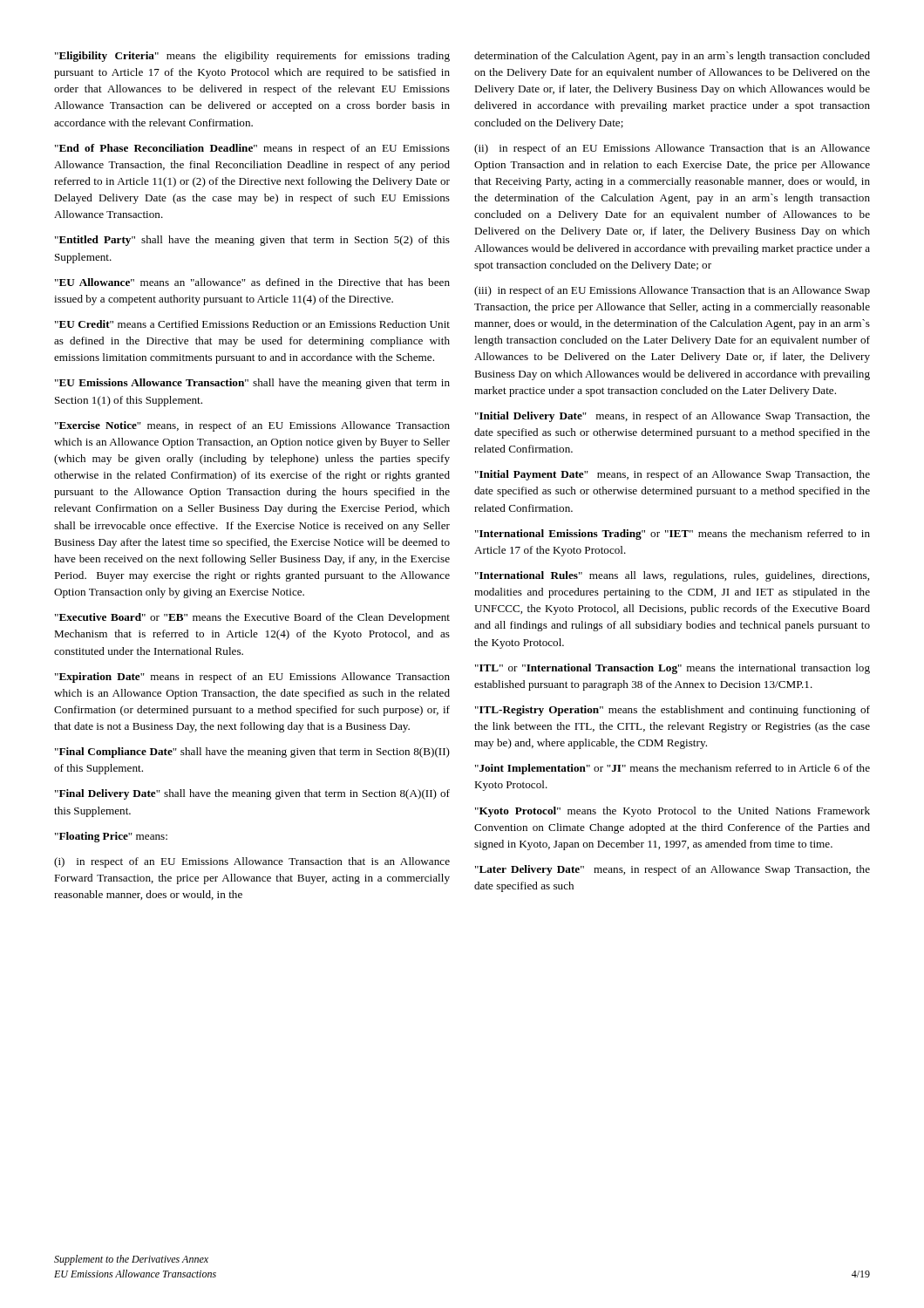Viewport: 924px width, 1308px height.
Task: Find the text starting ""International Rules" means"
Action: coord(672,608)
